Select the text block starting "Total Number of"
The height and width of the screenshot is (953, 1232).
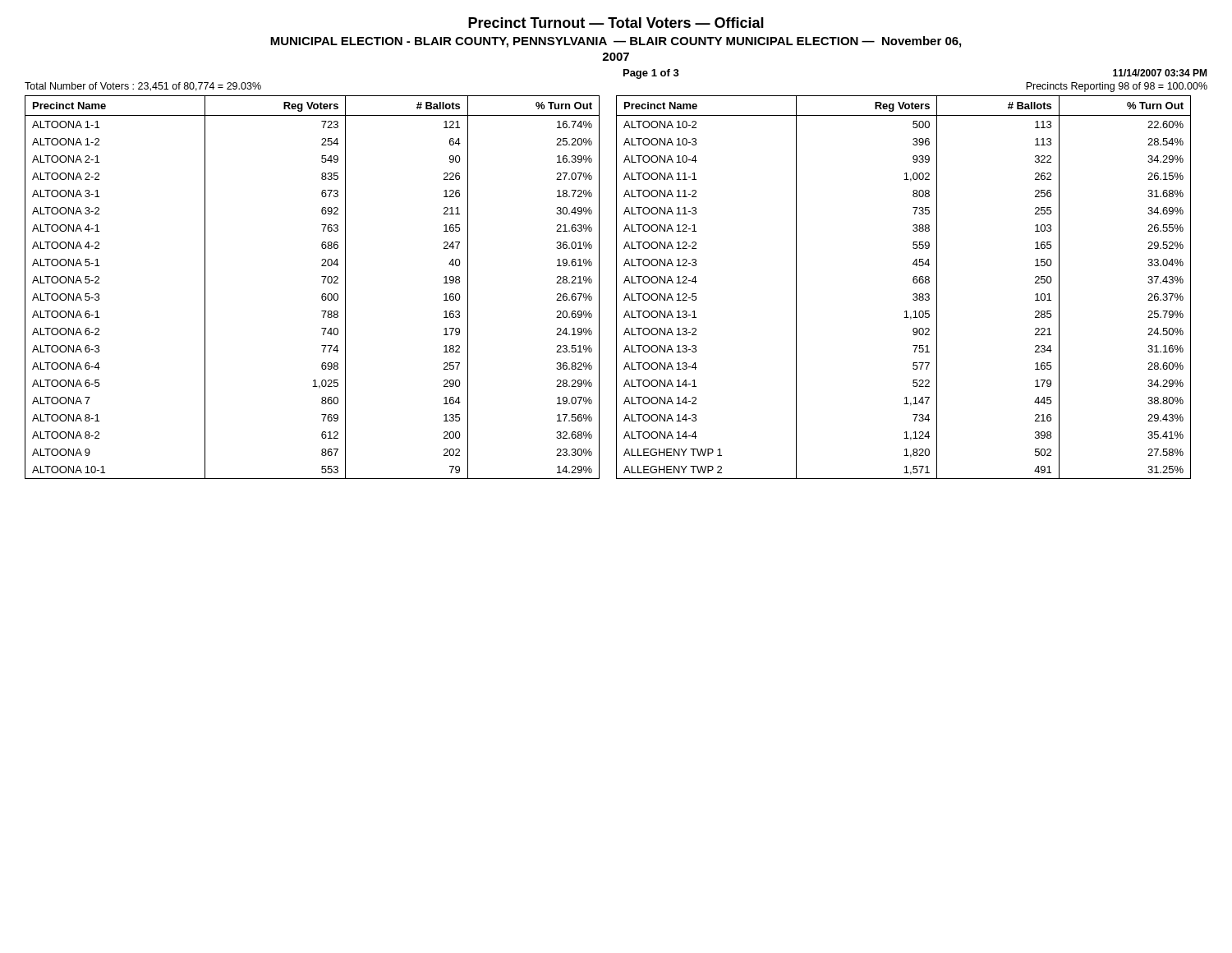tap(143, 86)
